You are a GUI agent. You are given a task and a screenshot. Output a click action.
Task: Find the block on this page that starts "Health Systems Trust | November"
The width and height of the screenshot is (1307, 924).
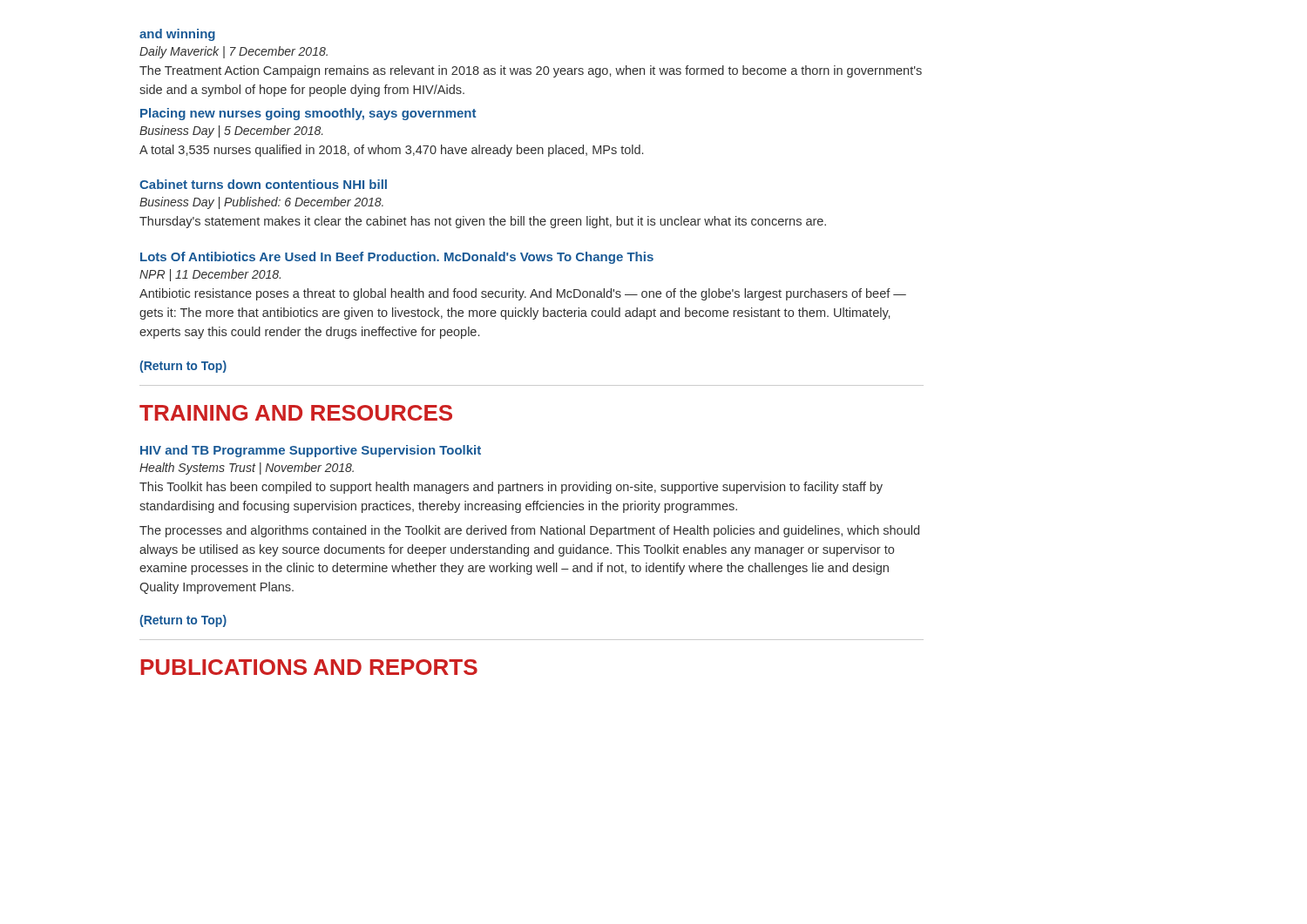[247, 468]
